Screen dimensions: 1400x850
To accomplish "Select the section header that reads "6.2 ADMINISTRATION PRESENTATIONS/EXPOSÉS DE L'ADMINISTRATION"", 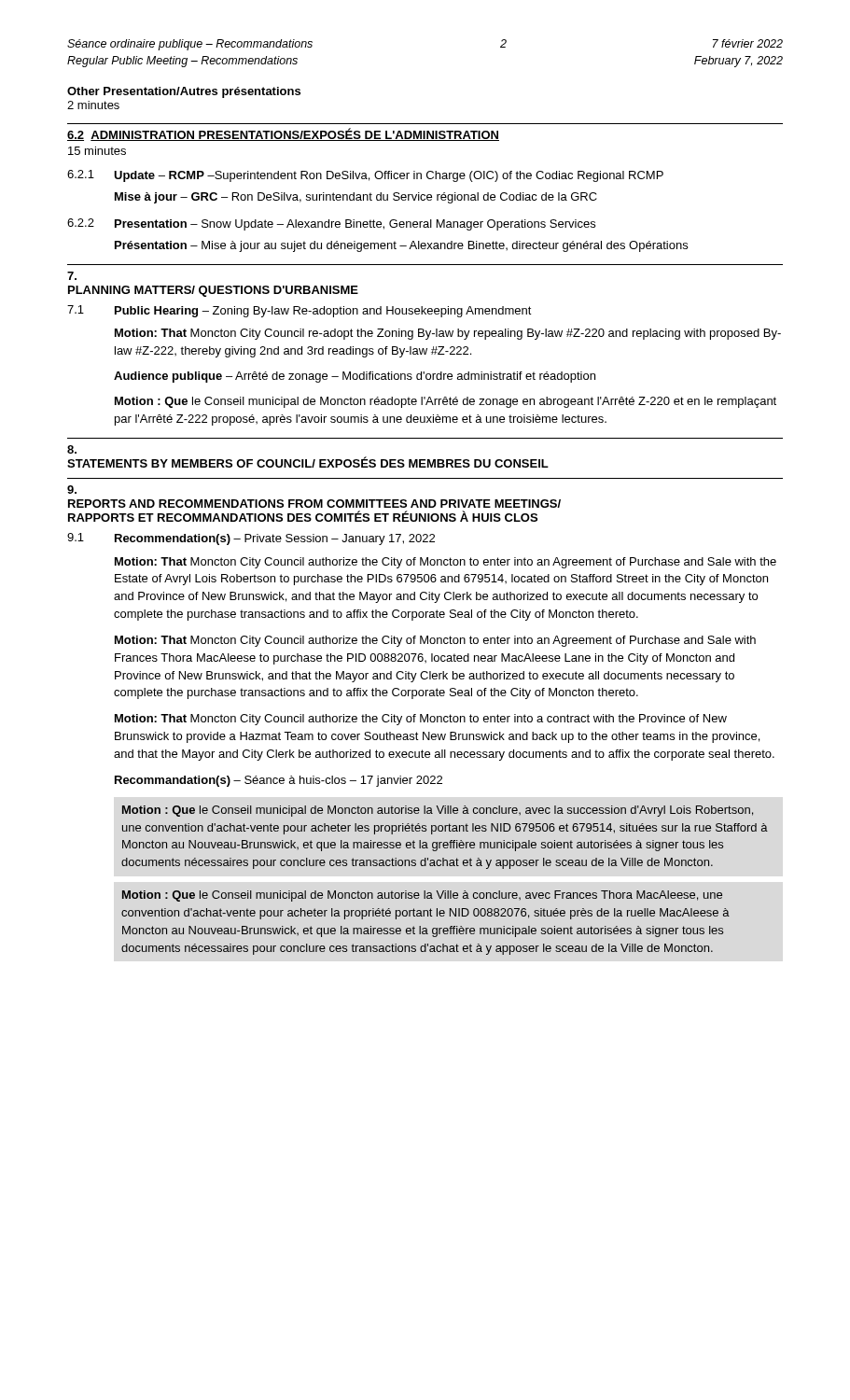I will [x=283, y=135].
